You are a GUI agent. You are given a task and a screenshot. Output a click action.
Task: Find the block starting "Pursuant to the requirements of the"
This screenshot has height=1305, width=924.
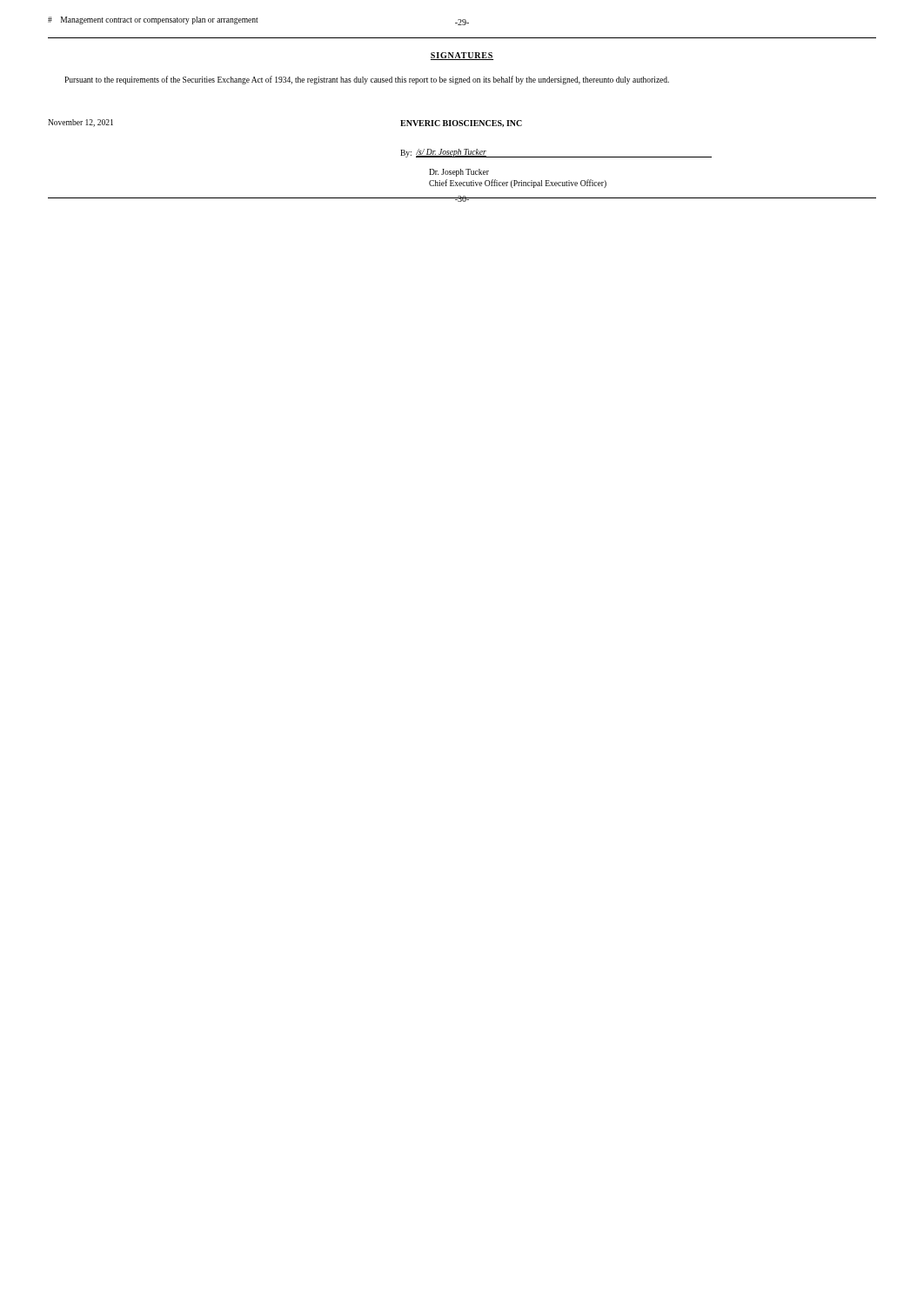(359, 80)
